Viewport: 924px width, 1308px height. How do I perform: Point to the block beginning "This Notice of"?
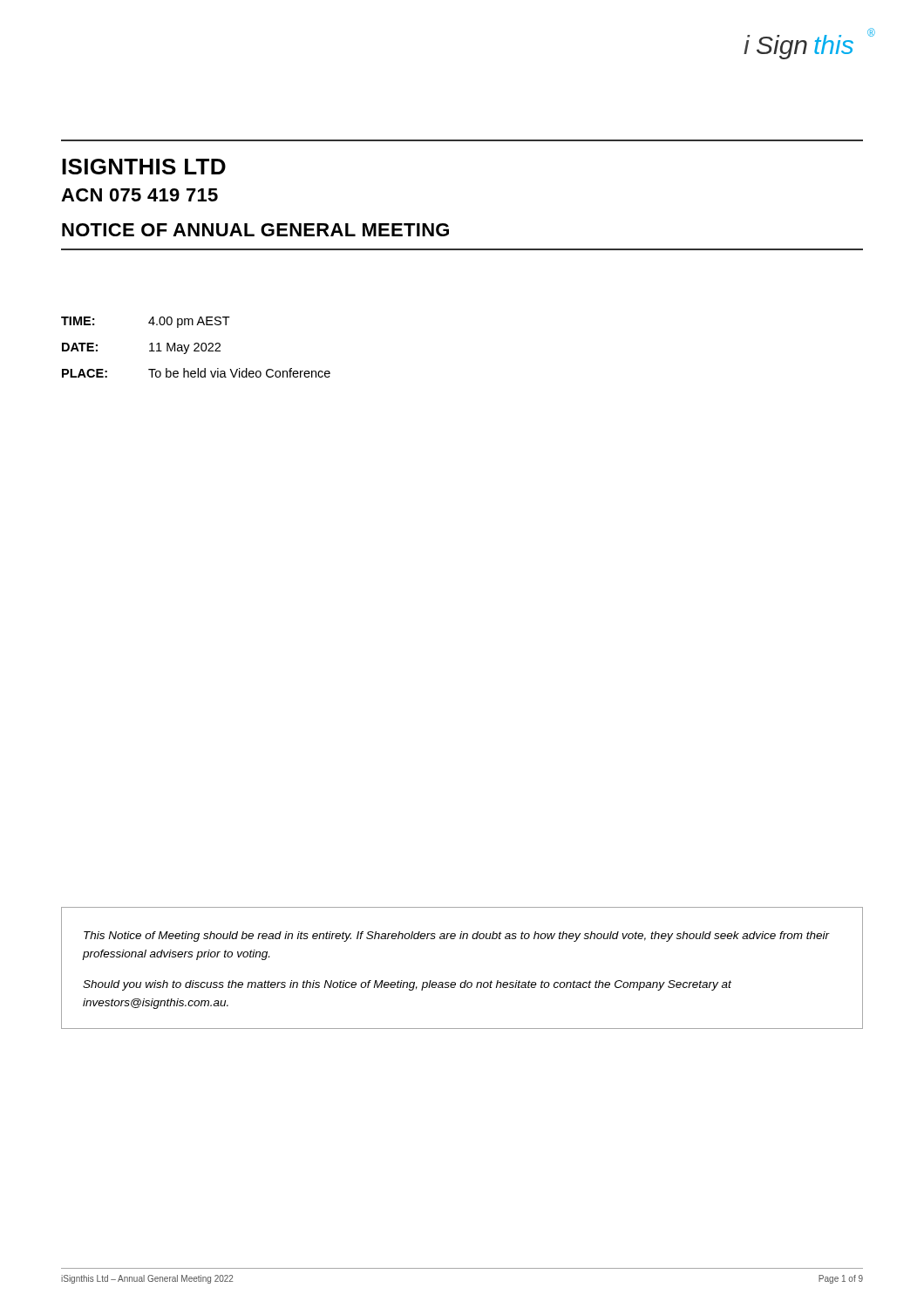pyautogui.click(x=462, y=970)
